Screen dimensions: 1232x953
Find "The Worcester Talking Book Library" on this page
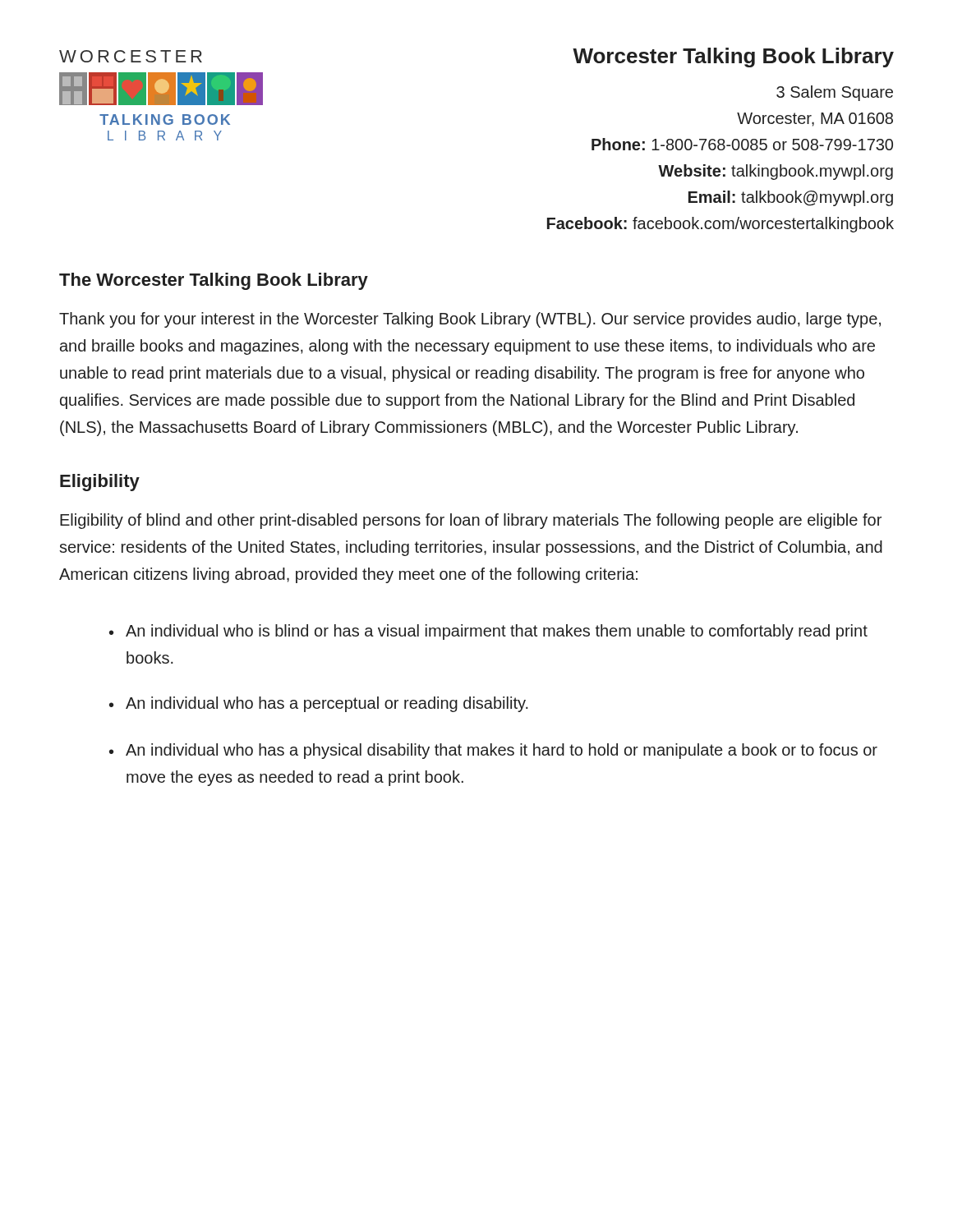pyautogui.click(x=214, y=279)
